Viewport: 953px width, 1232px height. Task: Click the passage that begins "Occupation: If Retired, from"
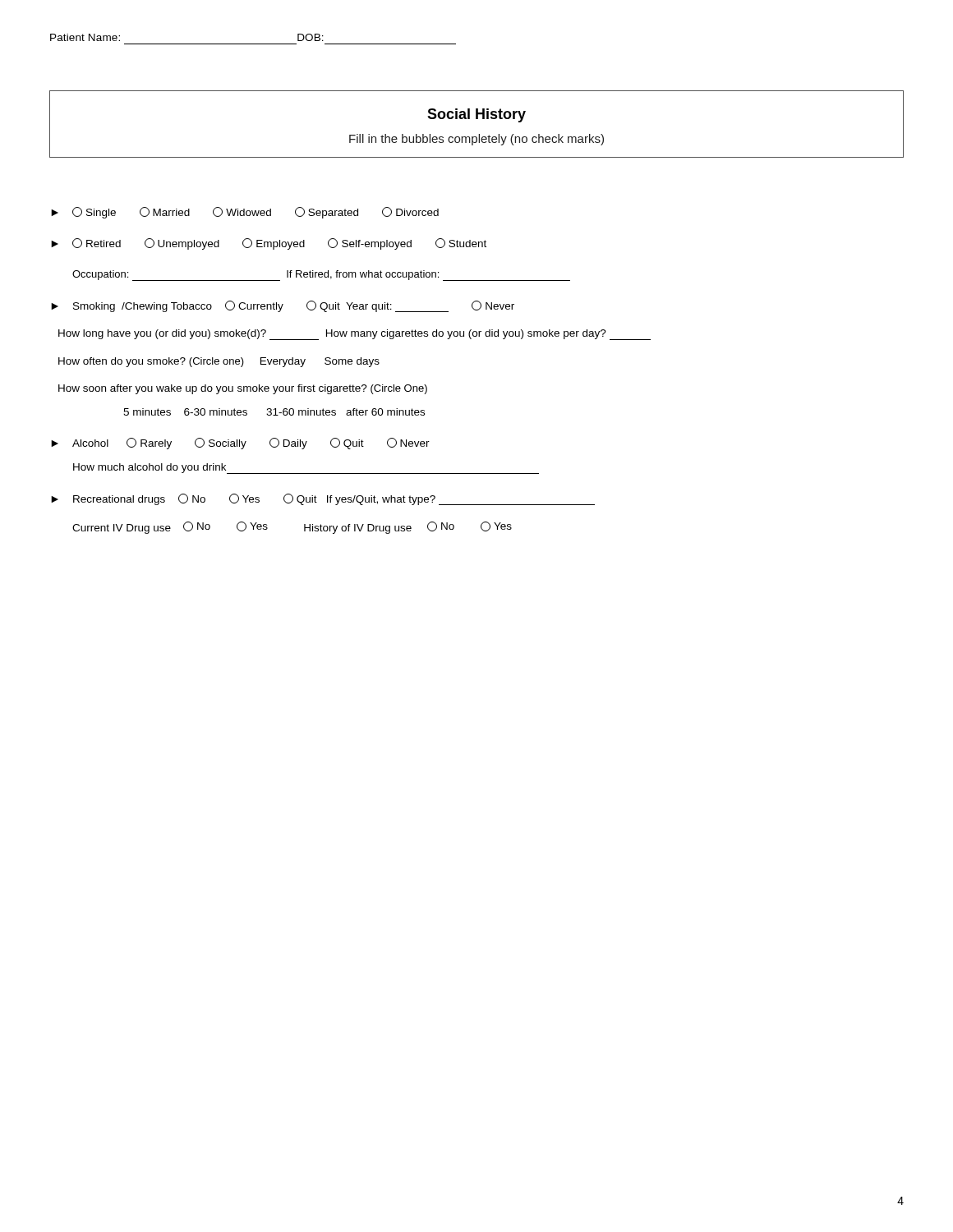coord(321,274)
